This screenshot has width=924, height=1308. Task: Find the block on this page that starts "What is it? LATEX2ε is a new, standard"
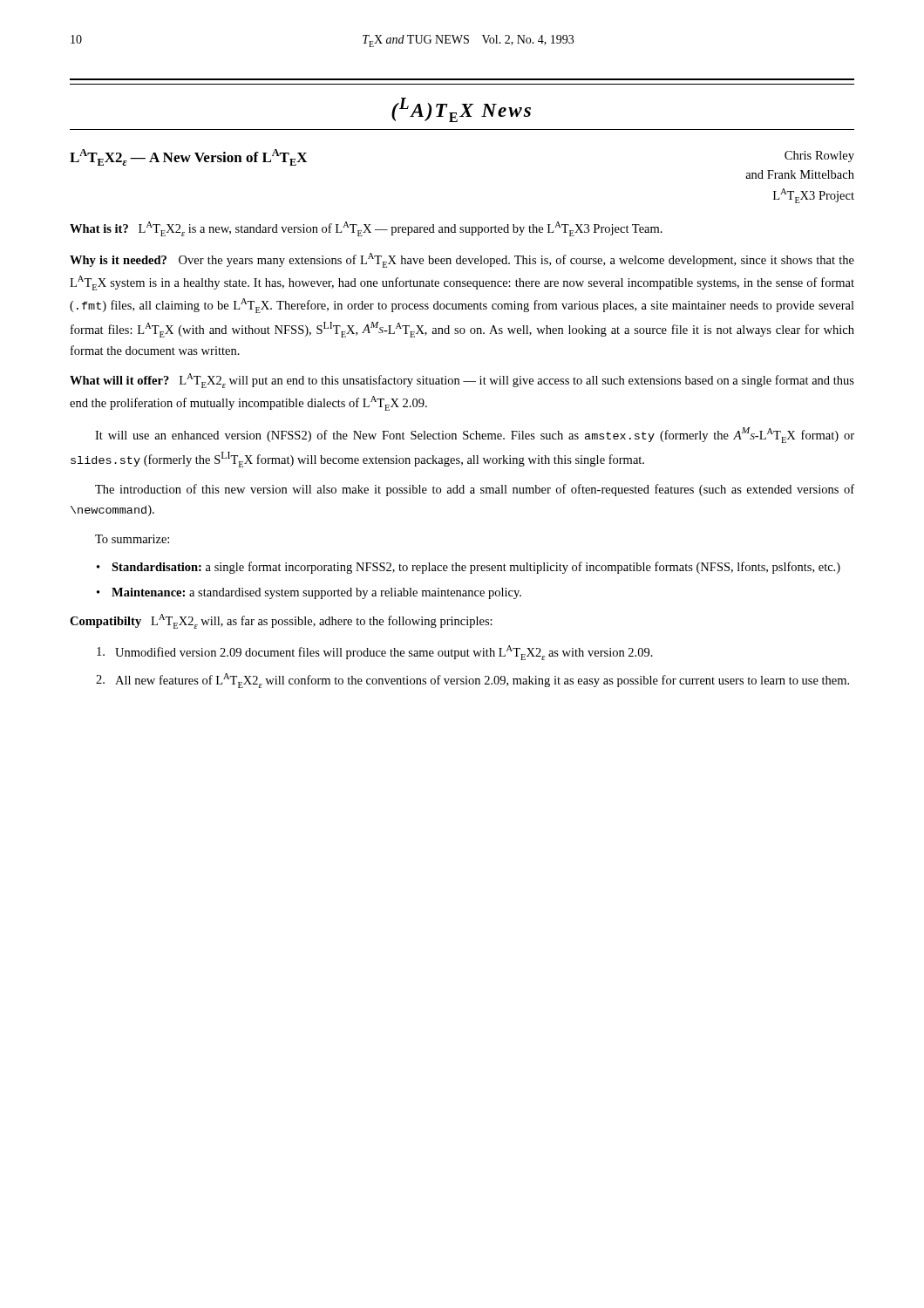366,229
